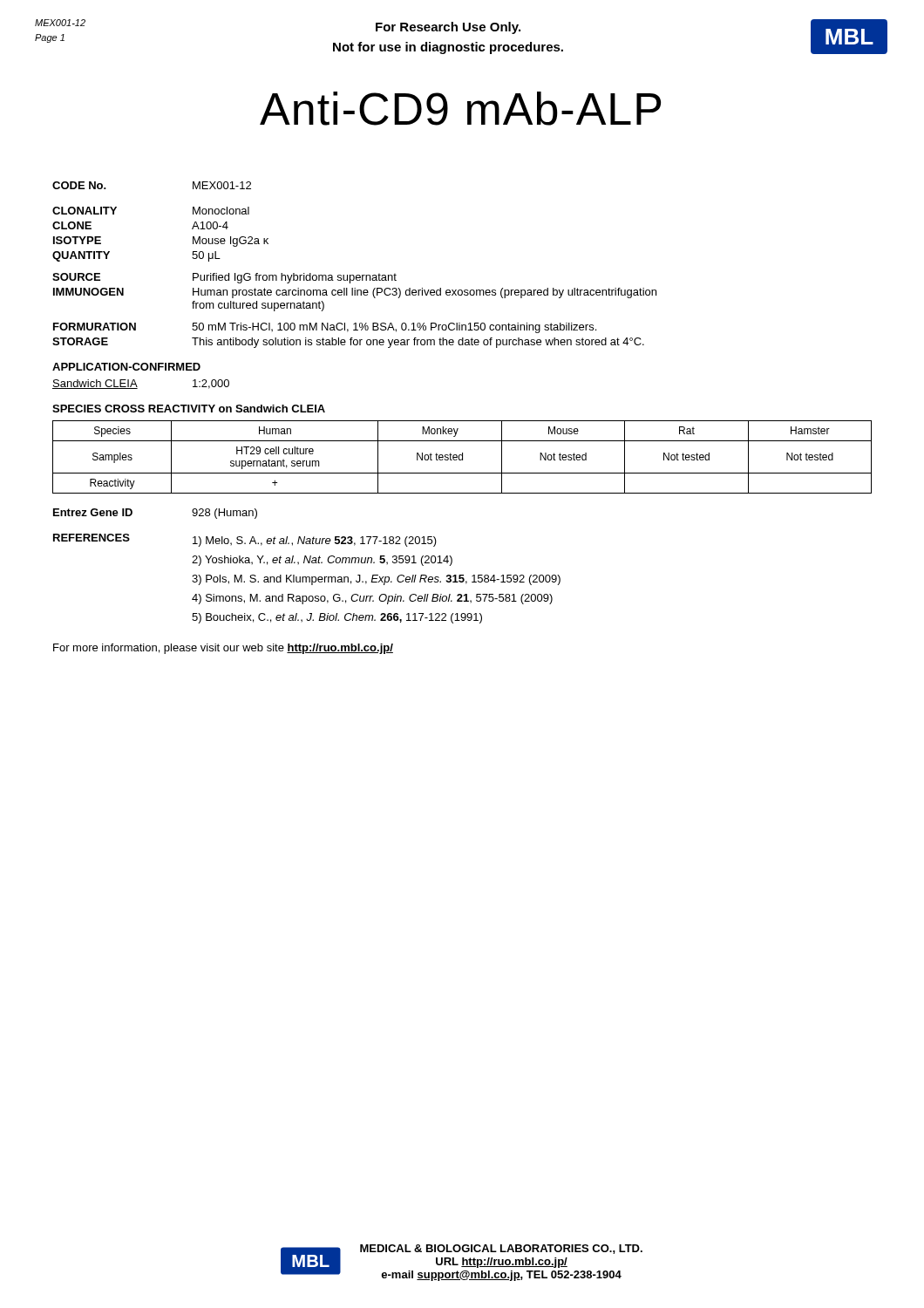Screen dimensions: 1308x924
Task: Locate the text "Sandwich CLEIA 1:2,000"
Action: [x=141, y=383]
